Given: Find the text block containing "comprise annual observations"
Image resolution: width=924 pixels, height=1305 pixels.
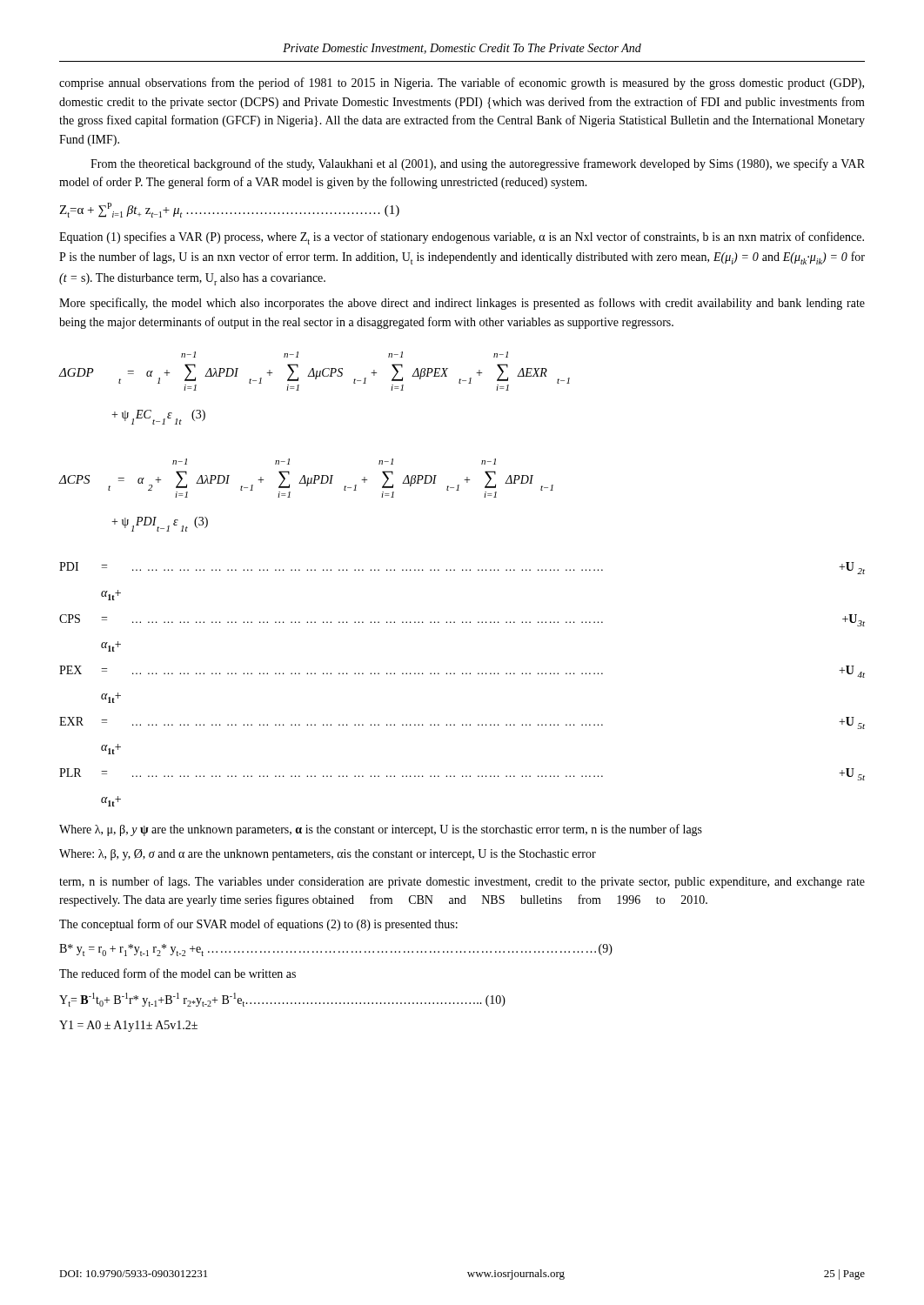Looking at the screenshot, I should tap(462, 133).
